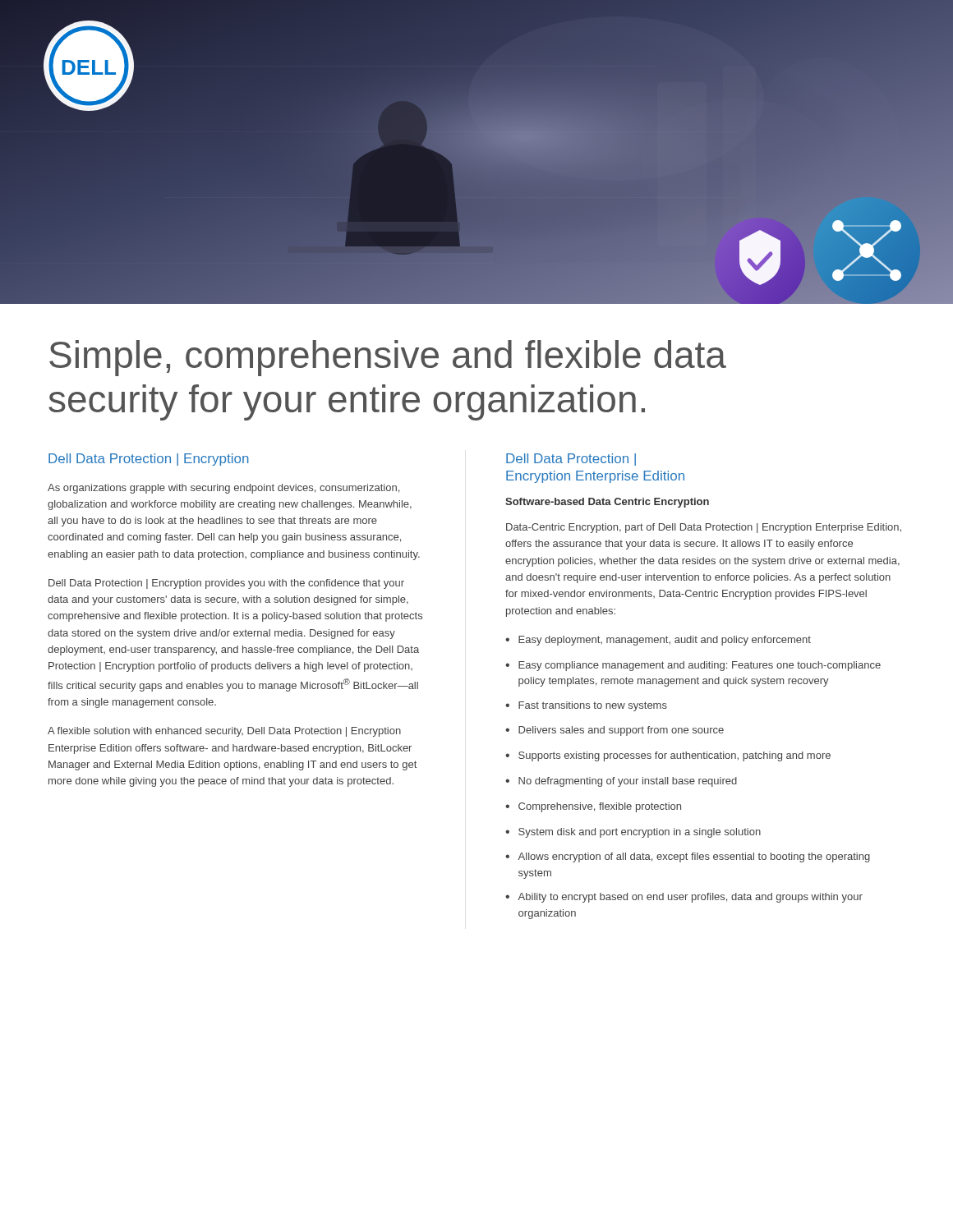Point to the block starting "Data-Centric Encryption, part of Dell"
The width and height of the screenshot is (953, 1232).
(704, 569)
